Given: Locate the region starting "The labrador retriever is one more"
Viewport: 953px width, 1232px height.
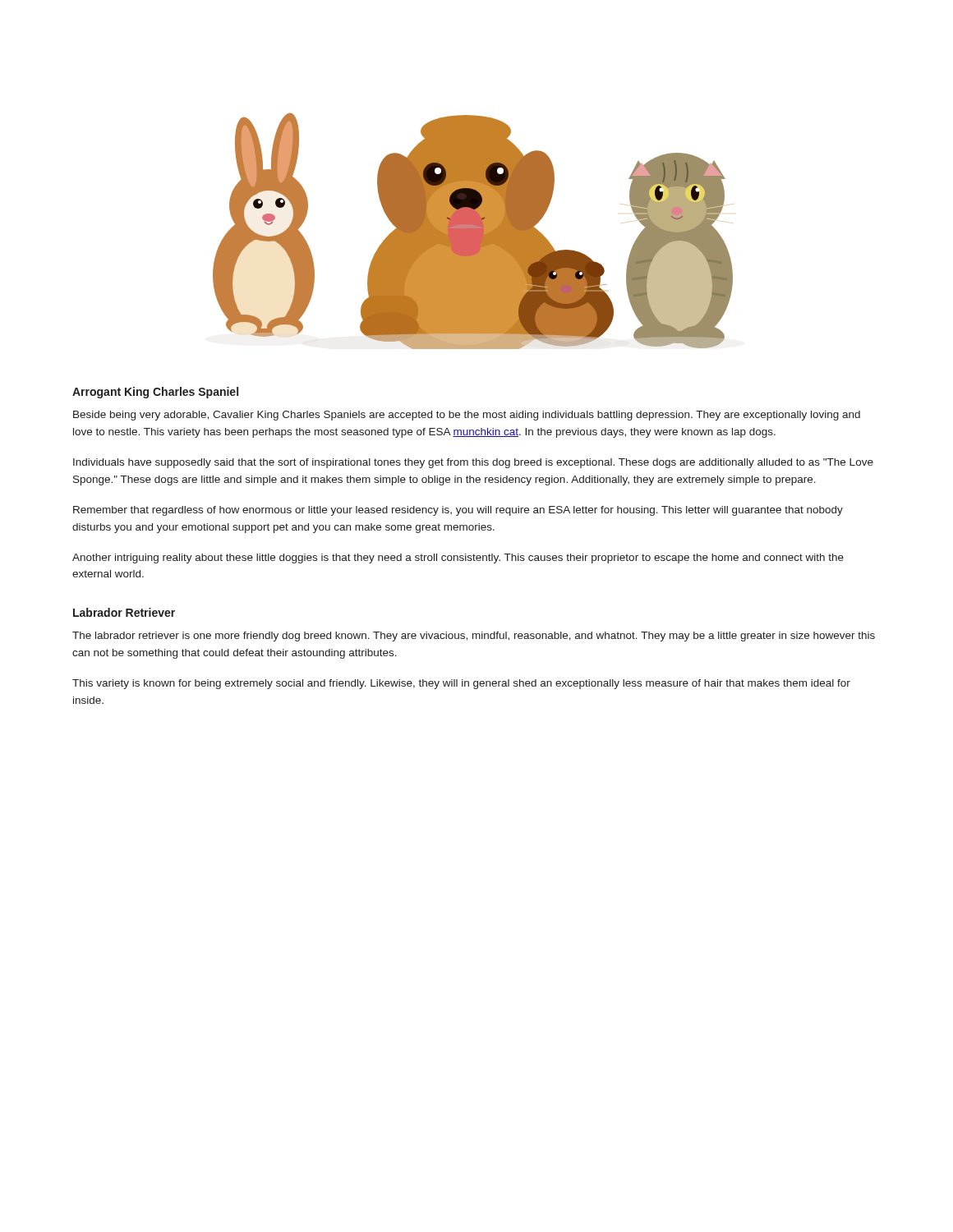Looking at the screenshot, I should pyautogui.click(x=474, y=644).
